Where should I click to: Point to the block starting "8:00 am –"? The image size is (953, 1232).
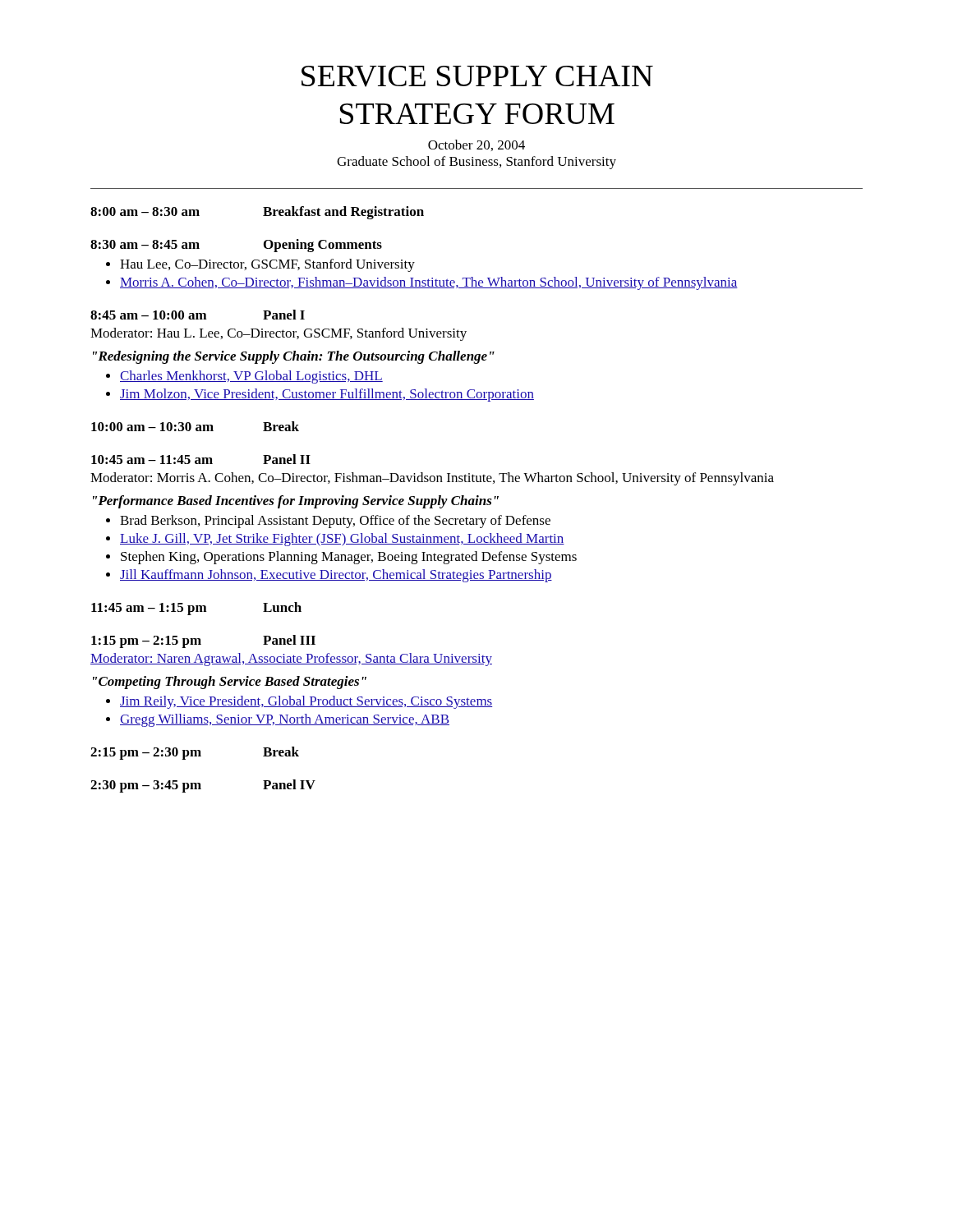coord(155,211)
